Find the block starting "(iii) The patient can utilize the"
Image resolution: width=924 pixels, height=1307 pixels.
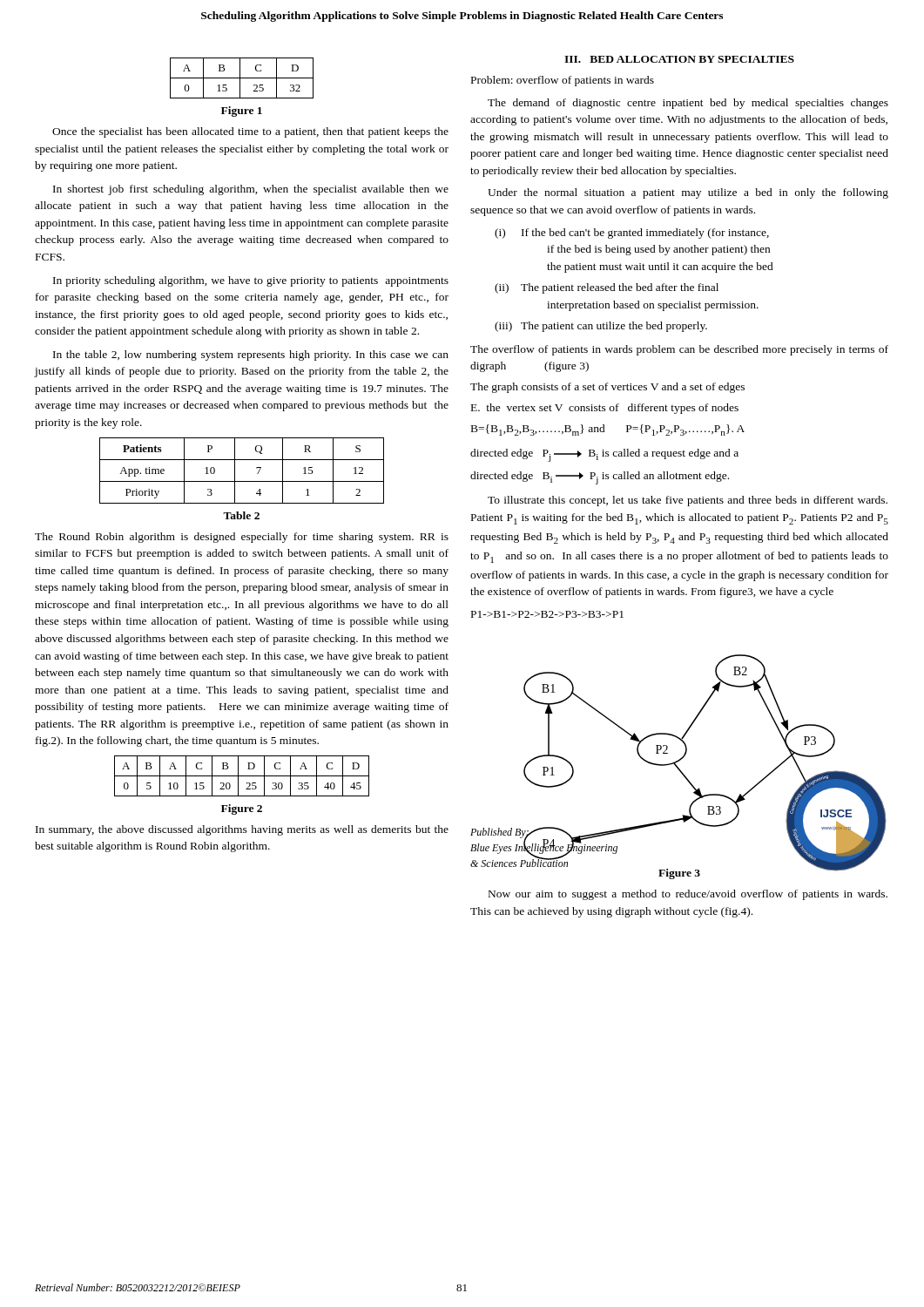pyautogui.click(x=601, y=326)
